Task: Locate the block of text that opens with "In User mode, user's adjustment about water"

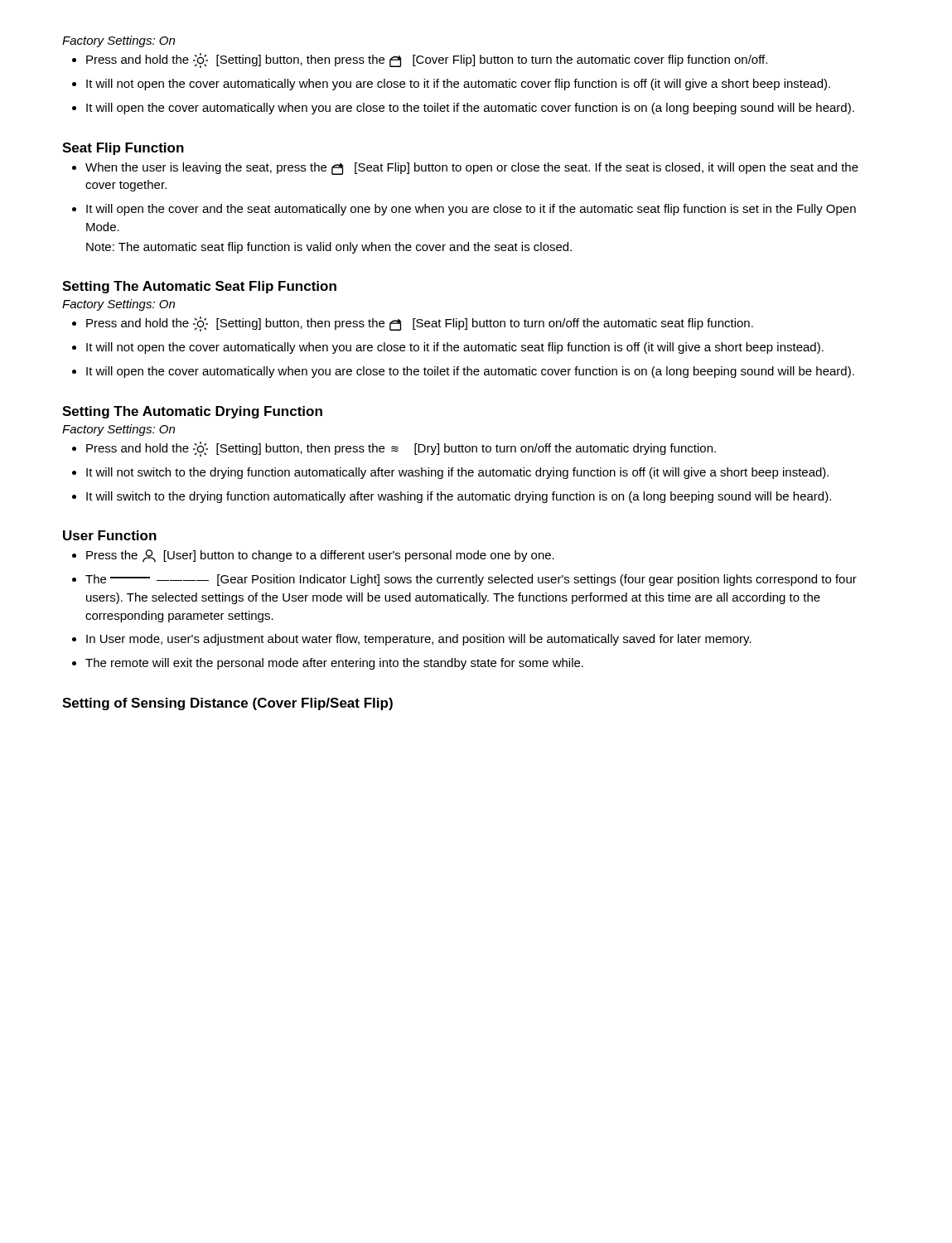Action: tap(476, 639)
